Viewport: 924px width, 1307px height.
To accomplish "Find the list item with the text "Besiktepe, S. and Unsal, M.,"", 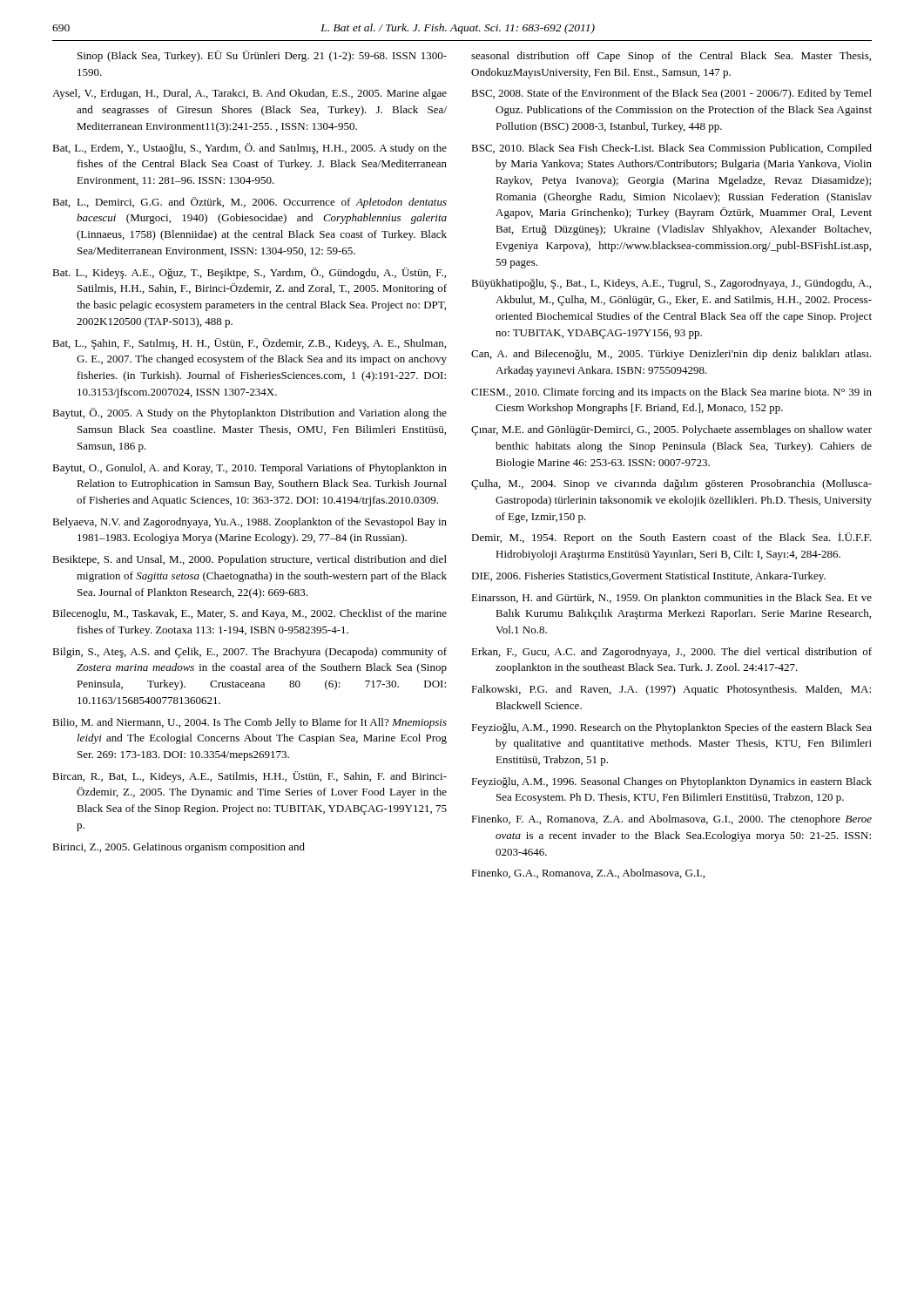I will [x=250, y=575].
